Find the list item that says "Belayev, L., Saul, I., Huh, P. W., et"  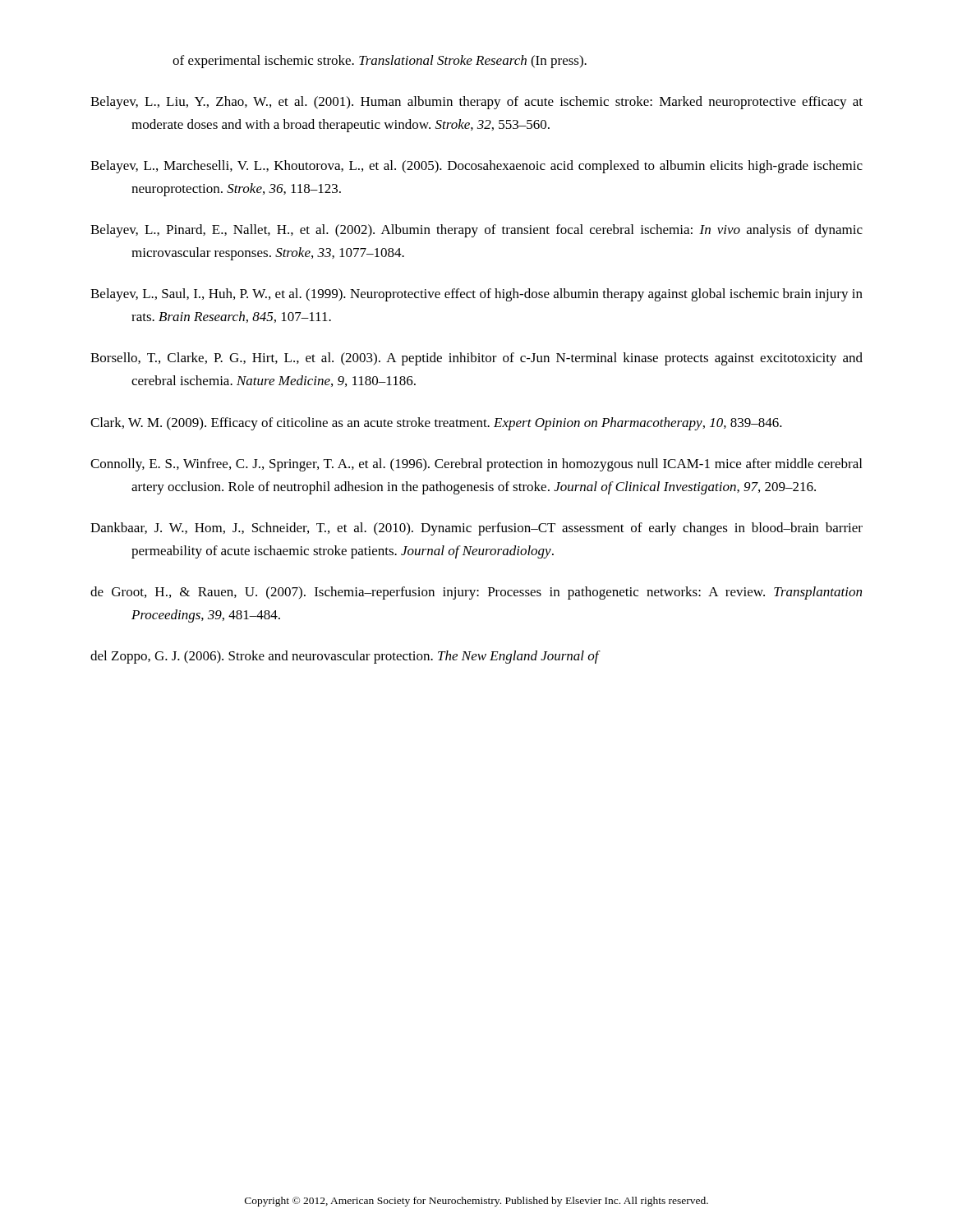(x=476, y=305)
